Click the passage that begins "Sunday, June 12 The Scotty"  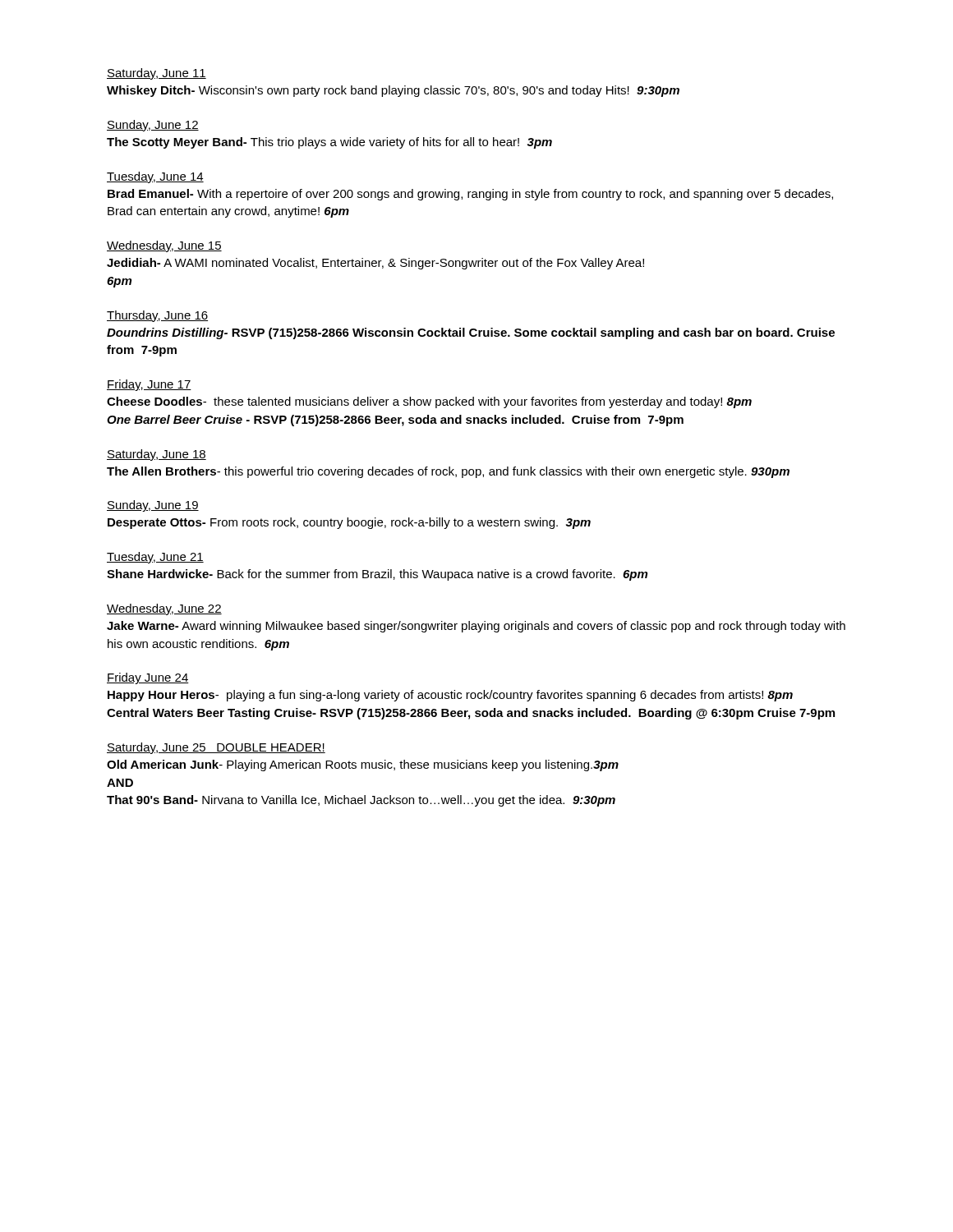481,133
